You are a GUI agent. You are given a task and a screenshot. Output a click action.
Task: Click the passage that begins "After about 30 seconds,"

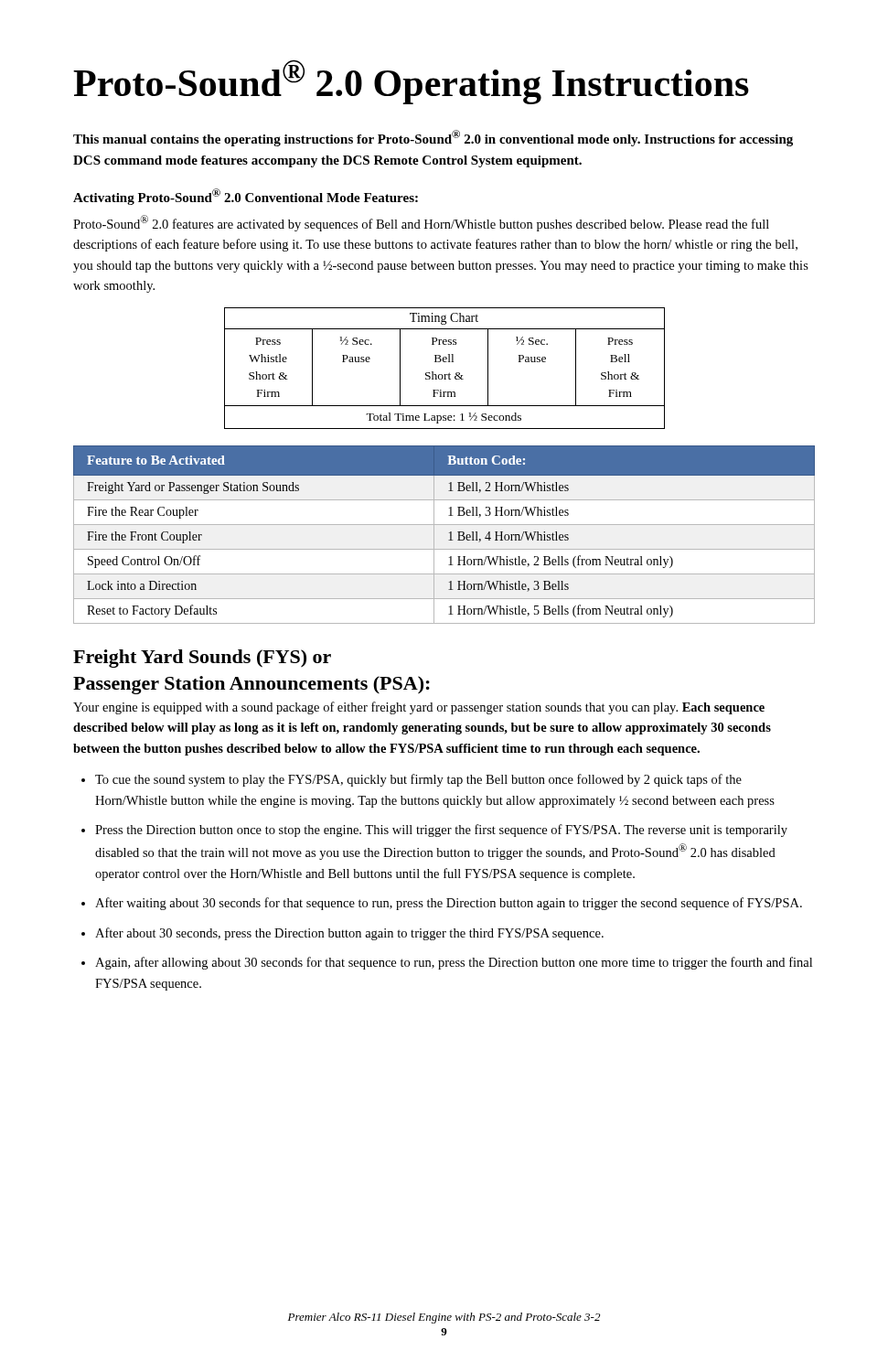tap(350, 933)
